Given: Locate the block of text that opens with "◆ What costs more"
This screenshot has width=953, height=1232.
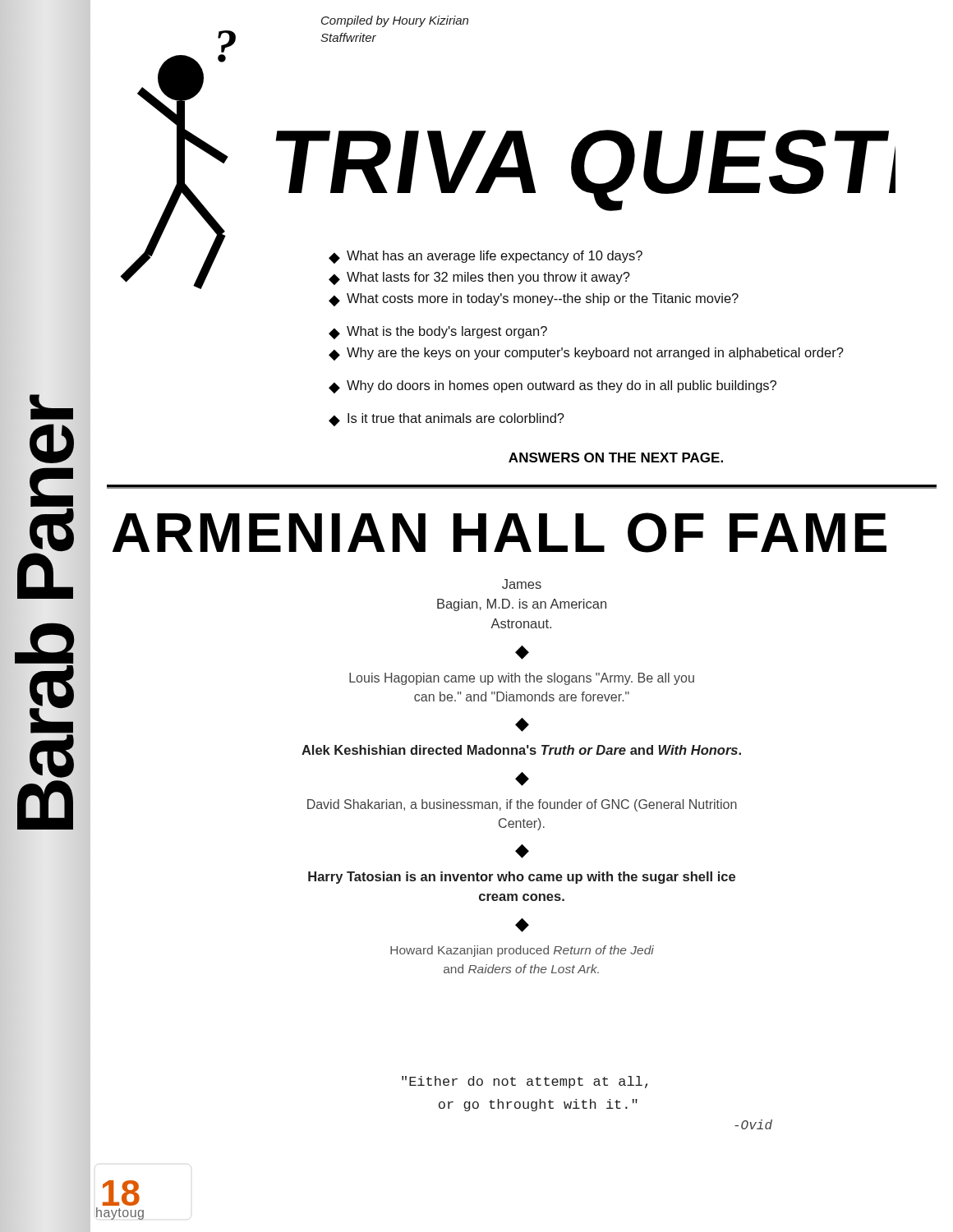Looking at the screenshot, I should [x=534, y=300].
